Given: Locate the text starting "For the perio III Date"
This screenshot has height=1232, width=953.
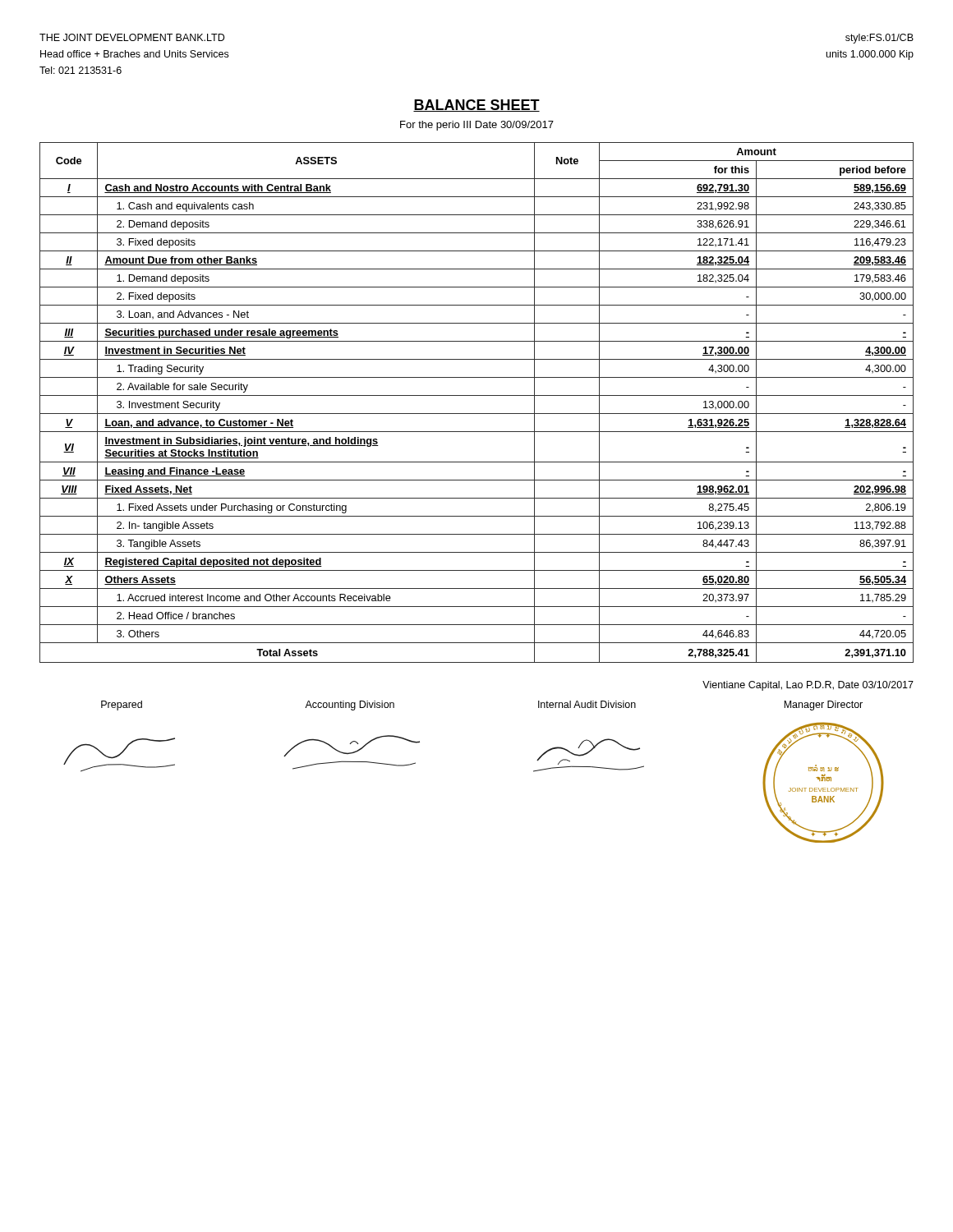Looking at the screenshot, I should coord(476,124).
